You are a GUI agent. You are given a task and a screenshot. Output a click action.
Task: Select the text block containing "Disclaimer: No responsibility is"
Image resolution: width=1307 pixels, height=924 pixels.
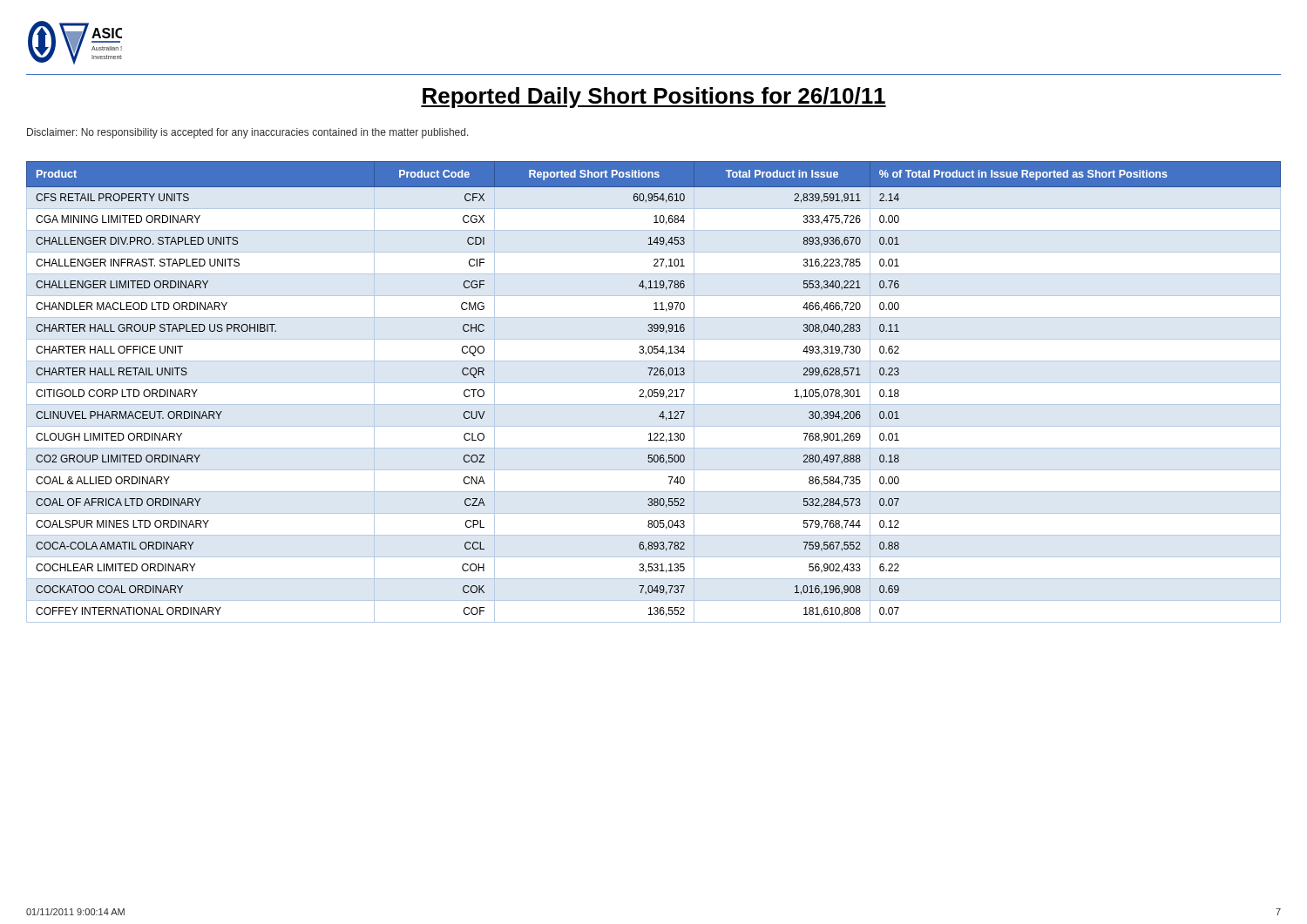tap(248, 132)
